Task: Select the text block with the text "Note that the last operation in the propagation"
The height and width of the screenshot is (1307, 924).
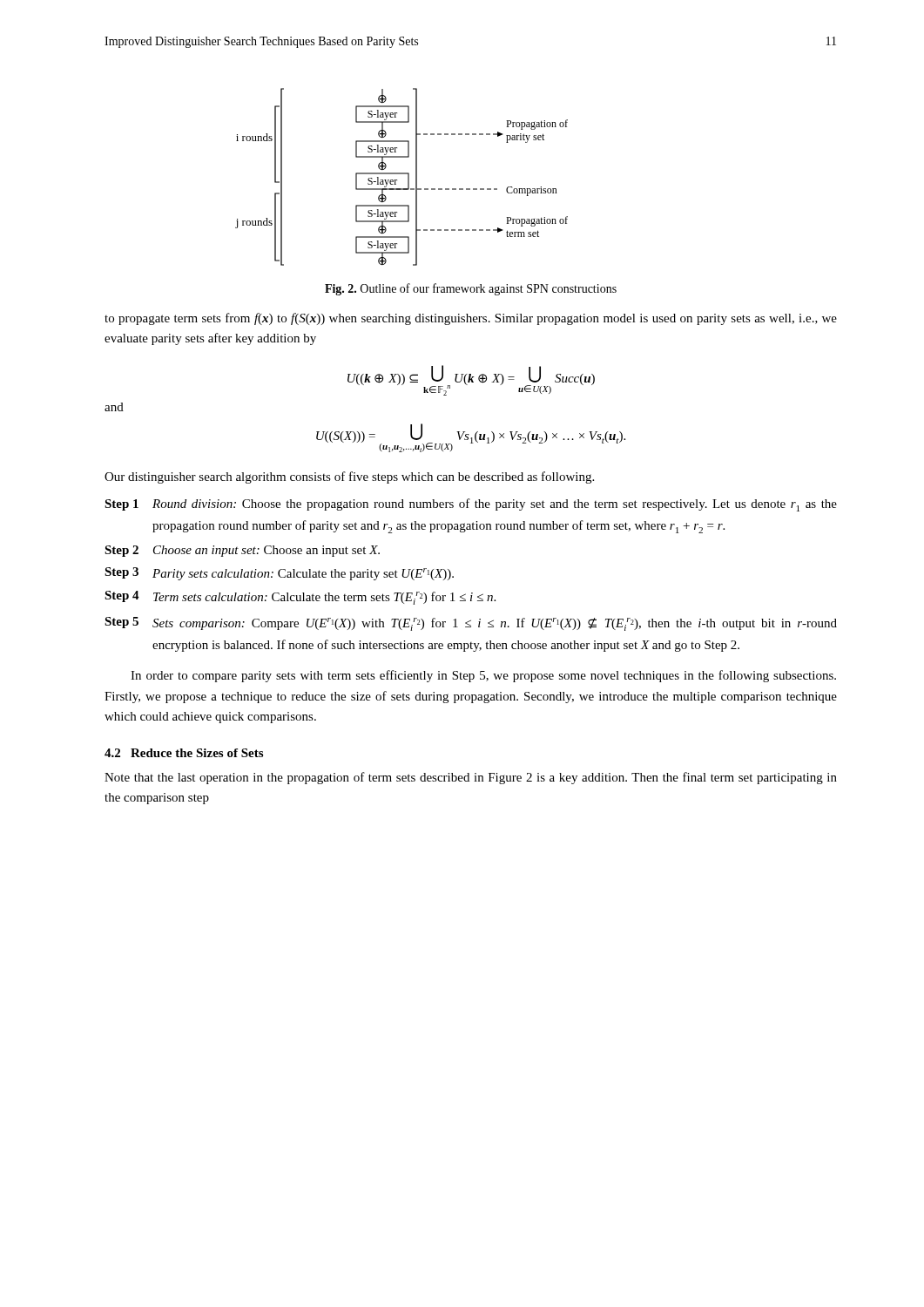Action: [x=471, y=787]
